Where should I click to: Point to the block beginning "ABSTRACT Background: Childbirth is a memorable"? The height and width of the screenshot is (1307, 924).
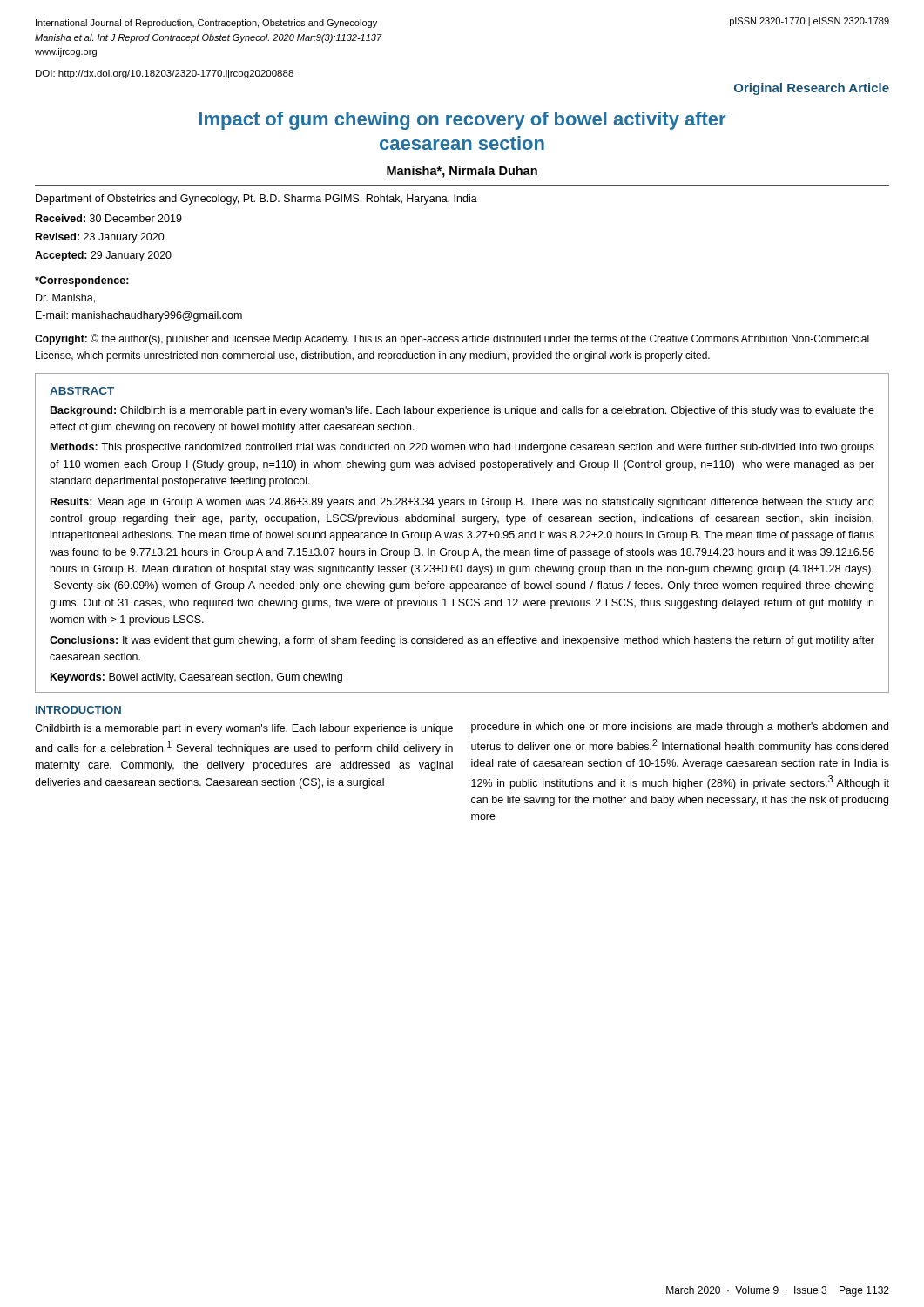point(462,534)
